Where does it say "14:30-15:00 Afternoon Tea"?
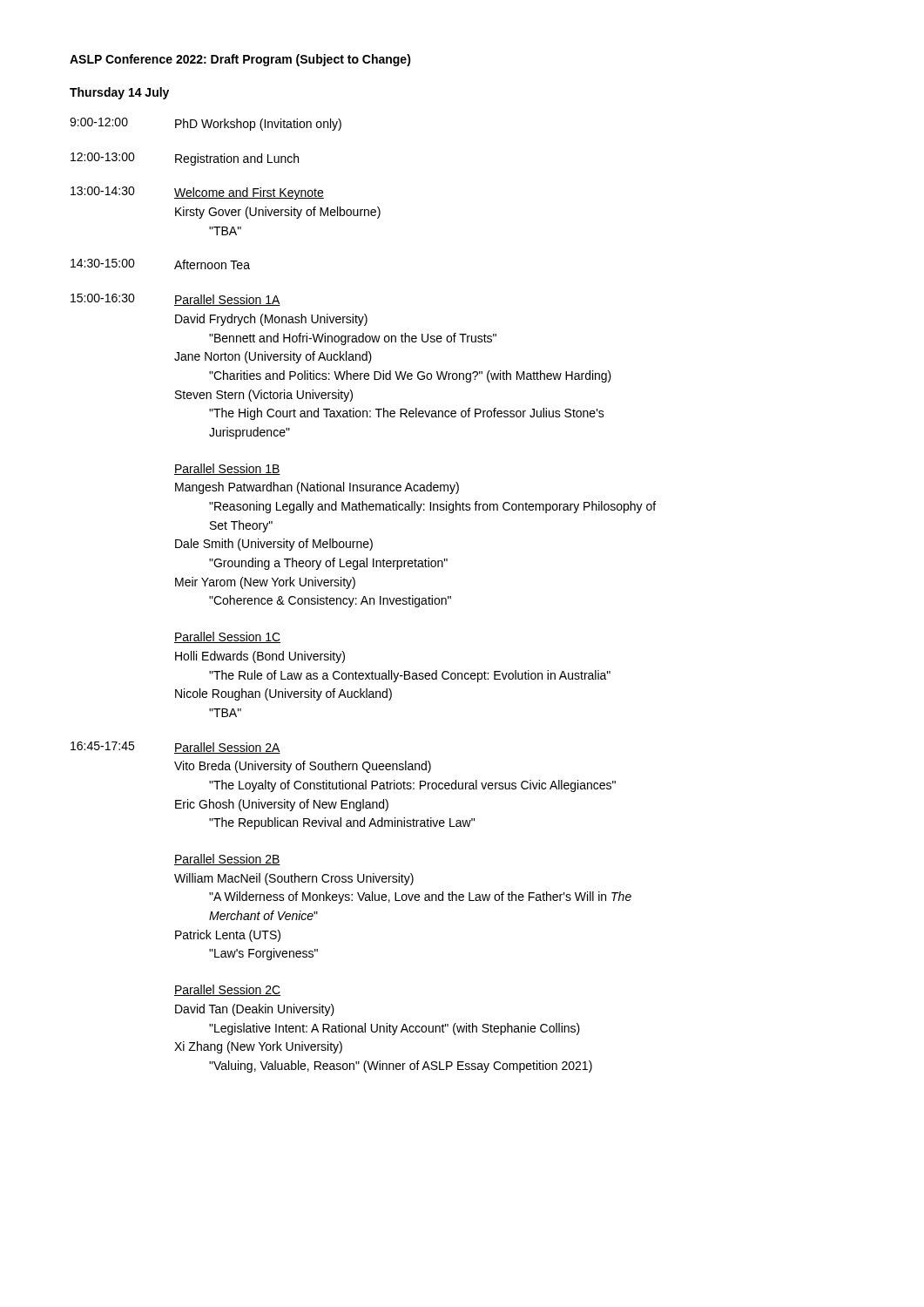This screenshot has height=1307, width=924. [x=99, y=264]
